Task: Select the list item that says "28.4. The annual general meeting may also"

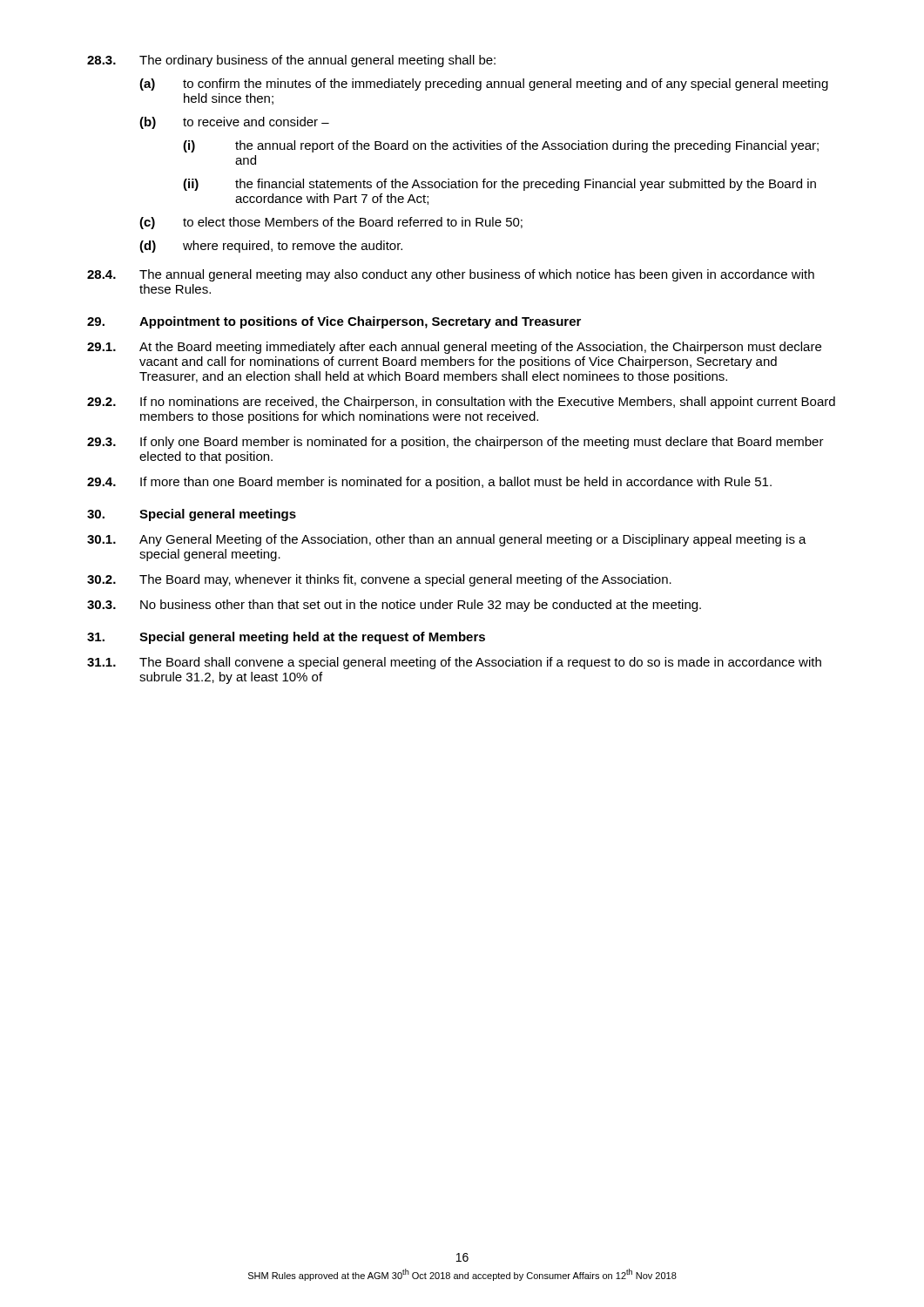Action: (462, 281)
